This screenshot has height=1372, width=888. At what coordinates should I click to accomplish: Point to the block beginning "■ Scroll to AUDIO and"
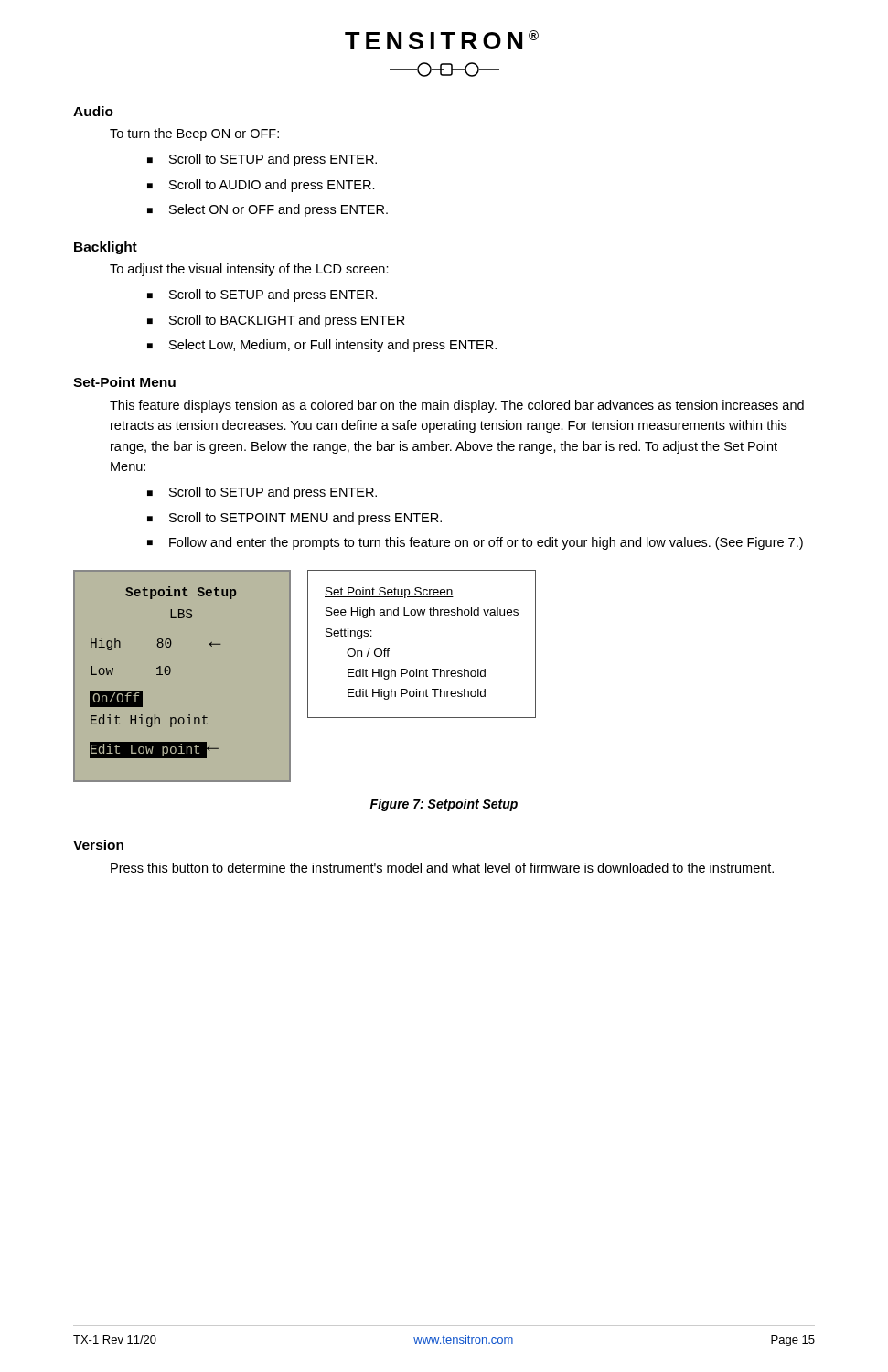tap(261, 185)
